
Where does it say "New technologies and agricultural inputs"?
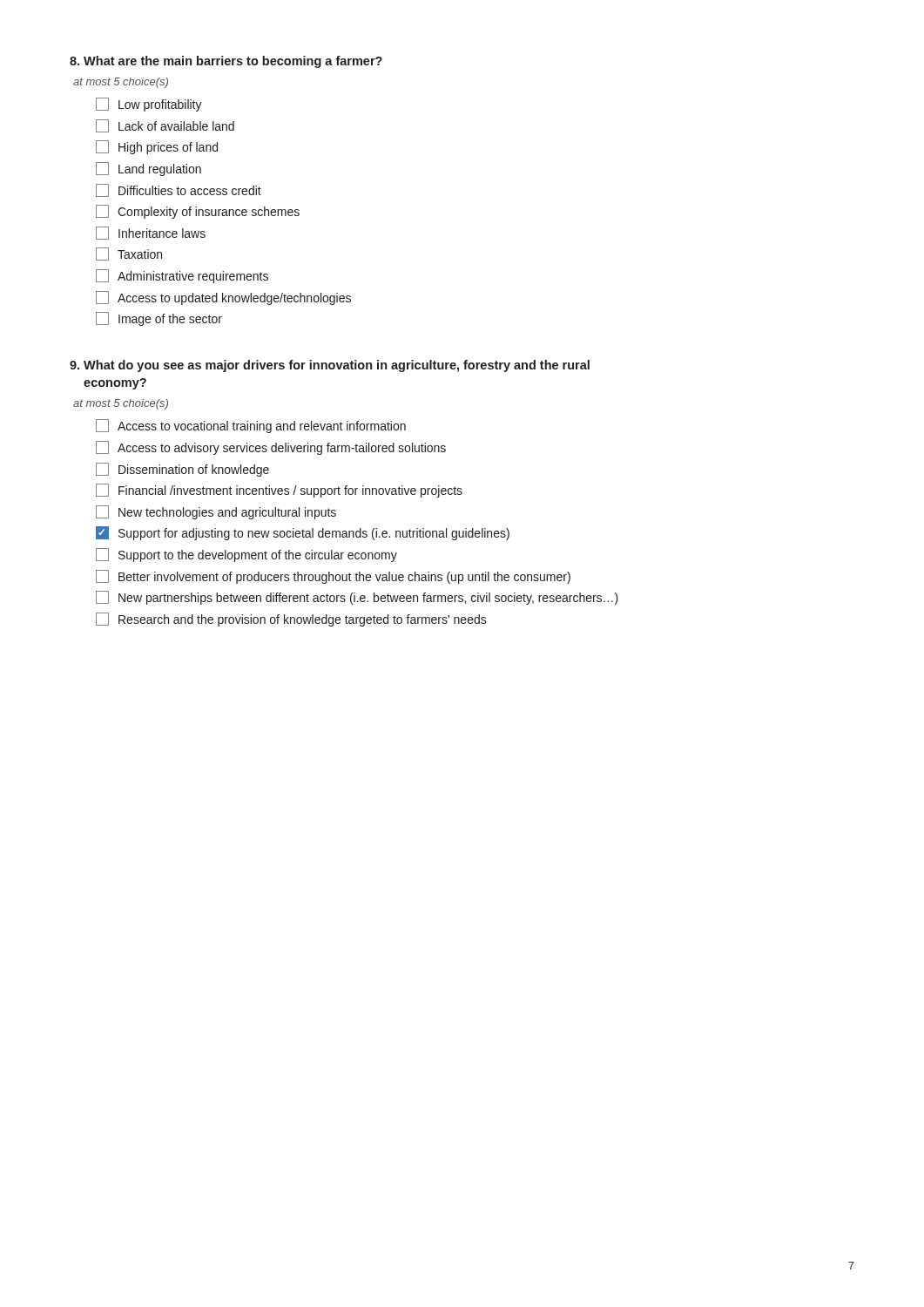pyautogui.click(x=216, y=513)
